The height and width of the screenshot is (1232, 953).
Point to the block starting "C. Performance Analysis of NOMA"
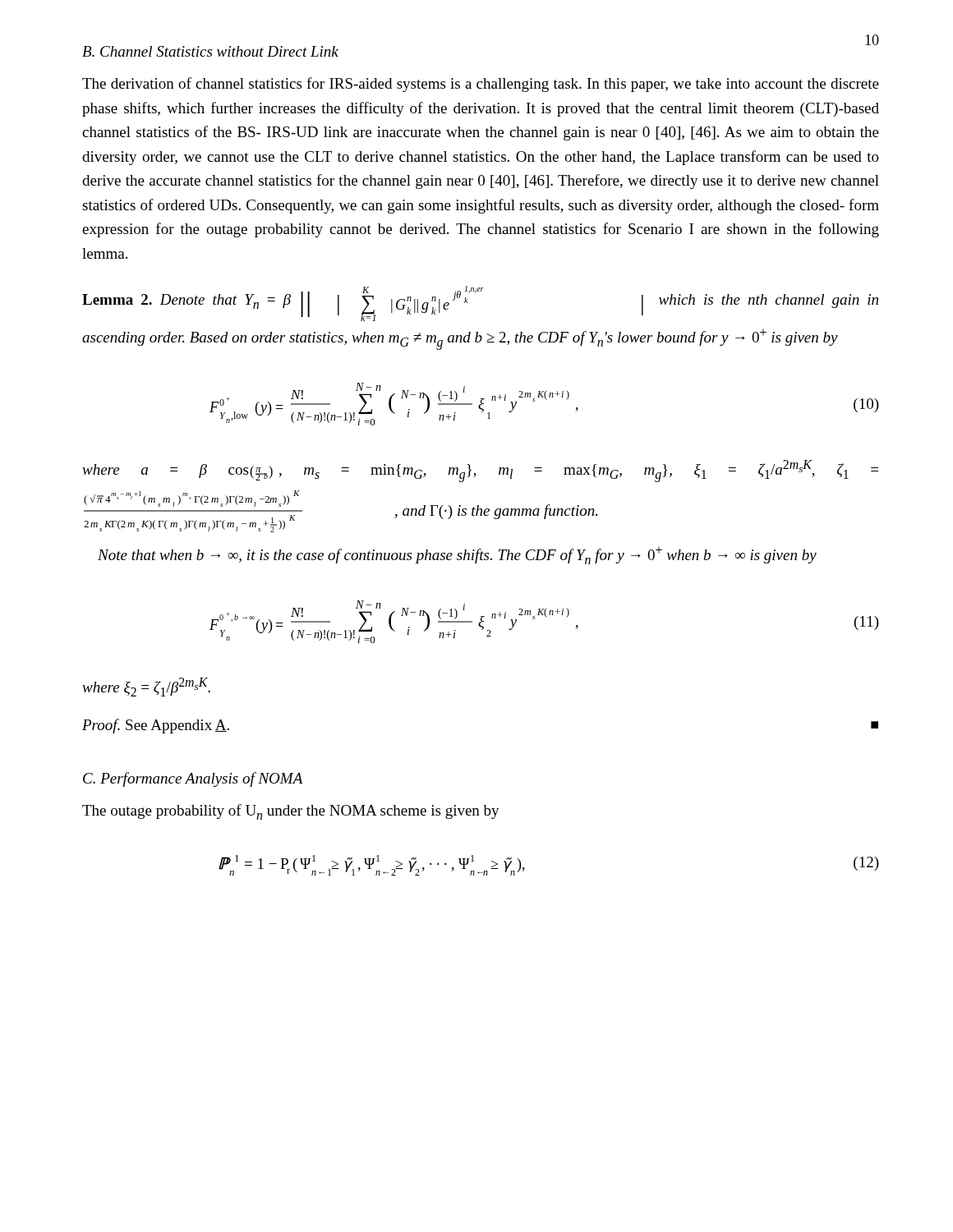(192, 778)
